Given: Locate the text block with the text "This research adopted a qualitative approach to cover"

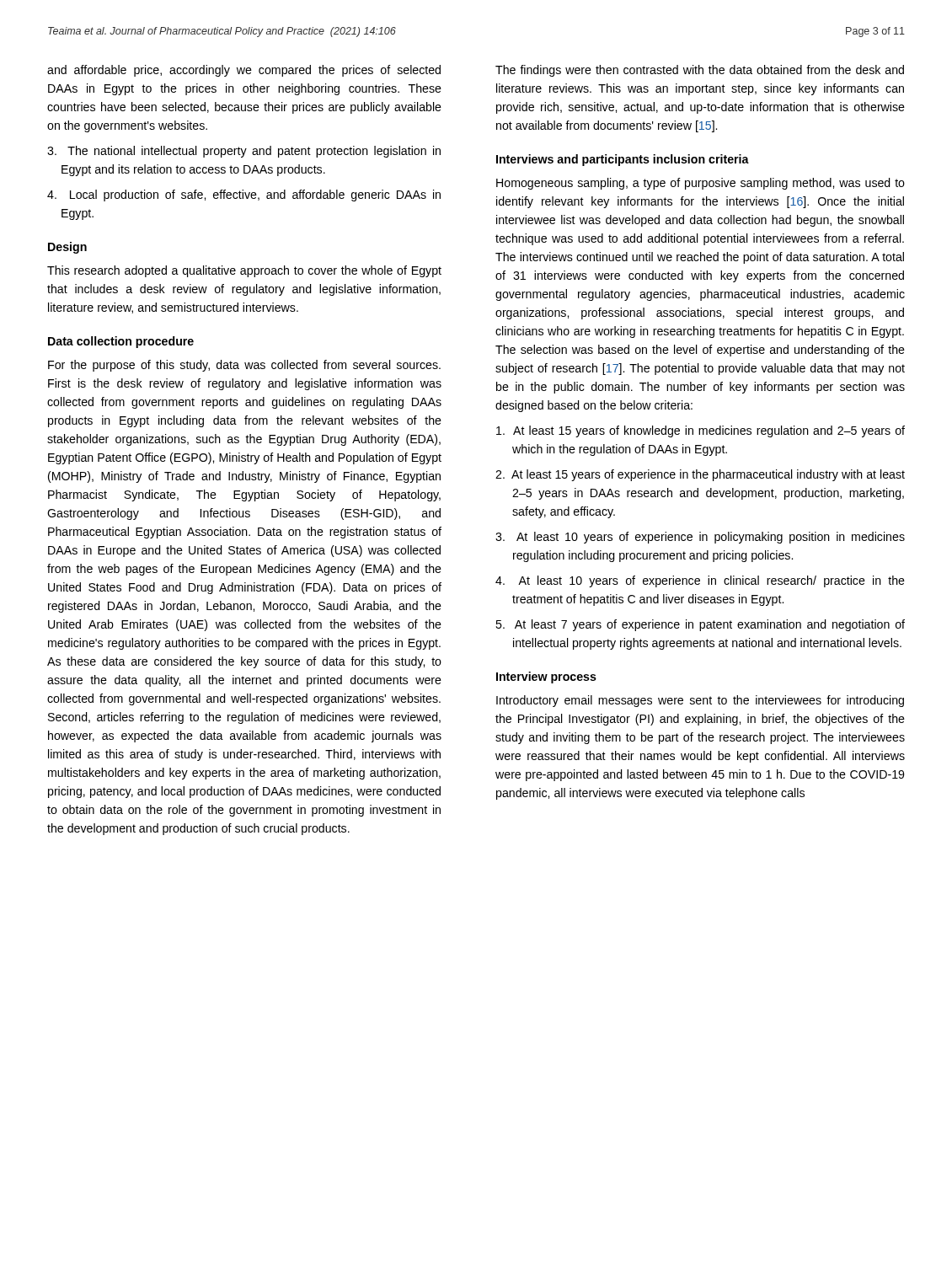Looking at the screenshot, I should [x=244, y=289].
